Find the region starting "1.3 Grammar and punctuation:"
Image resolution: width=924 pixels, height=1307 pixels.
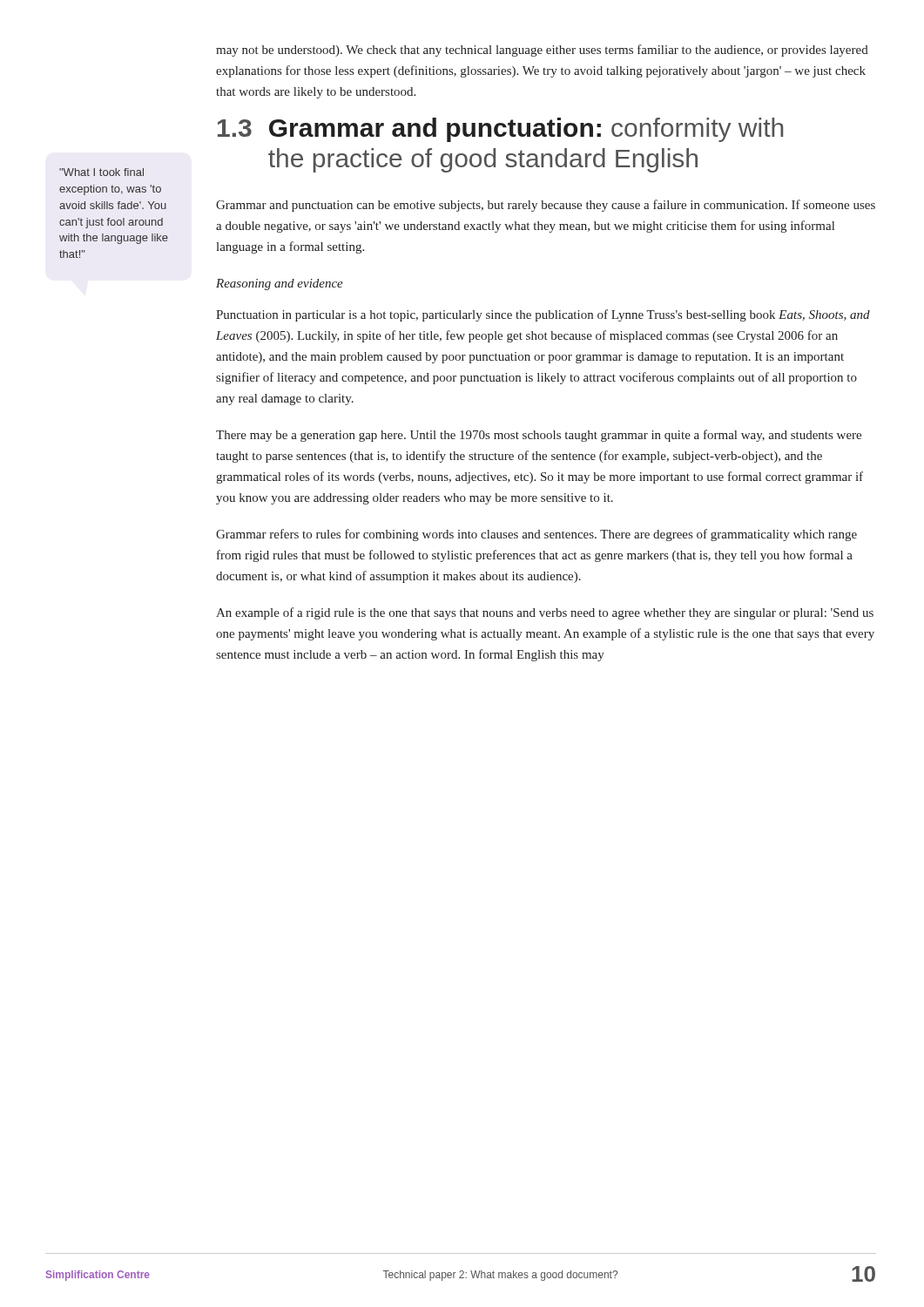pyautogui.click(x=500, y=143)
